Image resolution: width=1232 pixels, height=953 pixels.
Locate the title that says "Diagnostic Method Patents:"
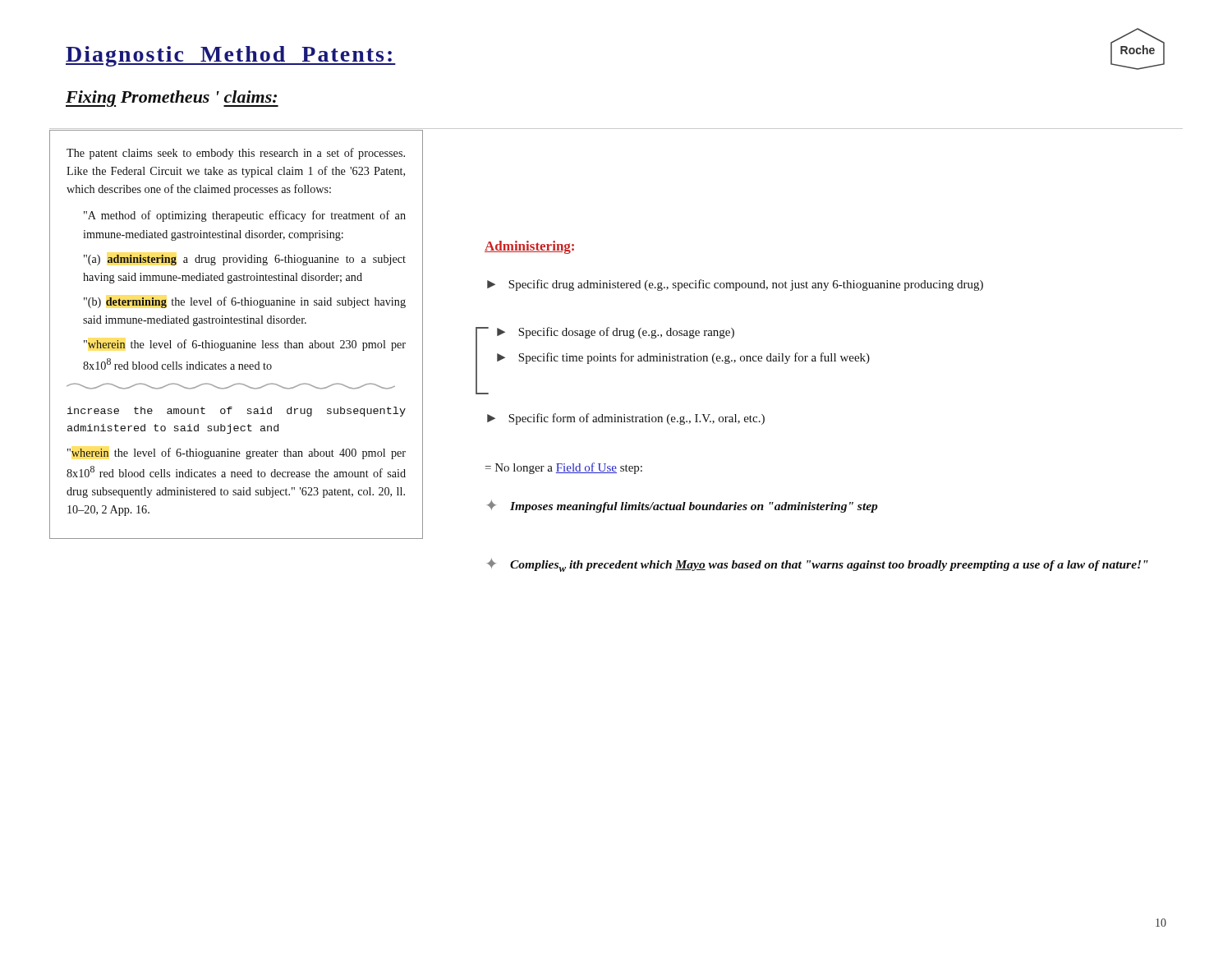[x=231, y=54]
